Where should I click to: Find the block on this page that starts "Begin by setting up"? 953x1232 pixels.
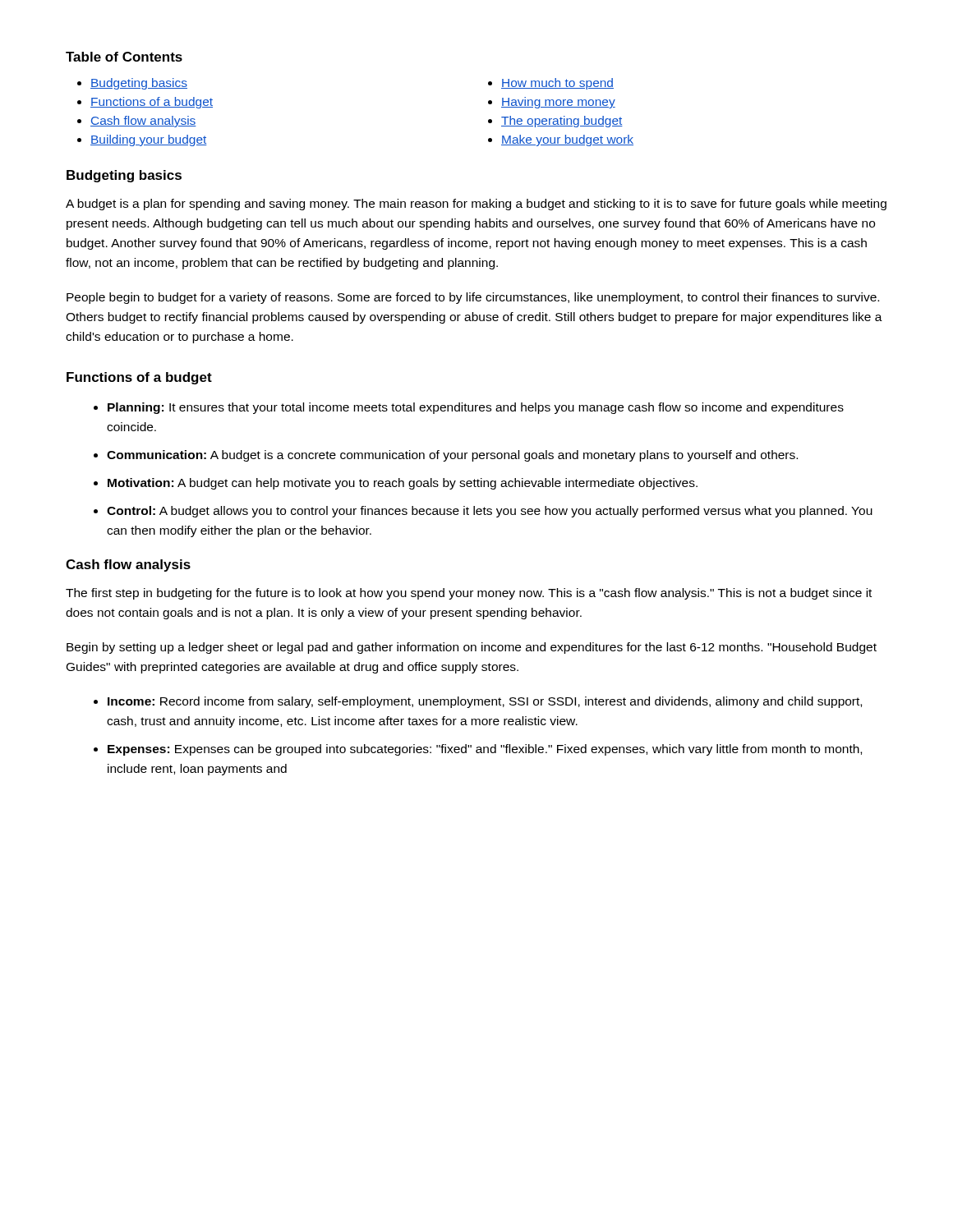click(471, 657)
